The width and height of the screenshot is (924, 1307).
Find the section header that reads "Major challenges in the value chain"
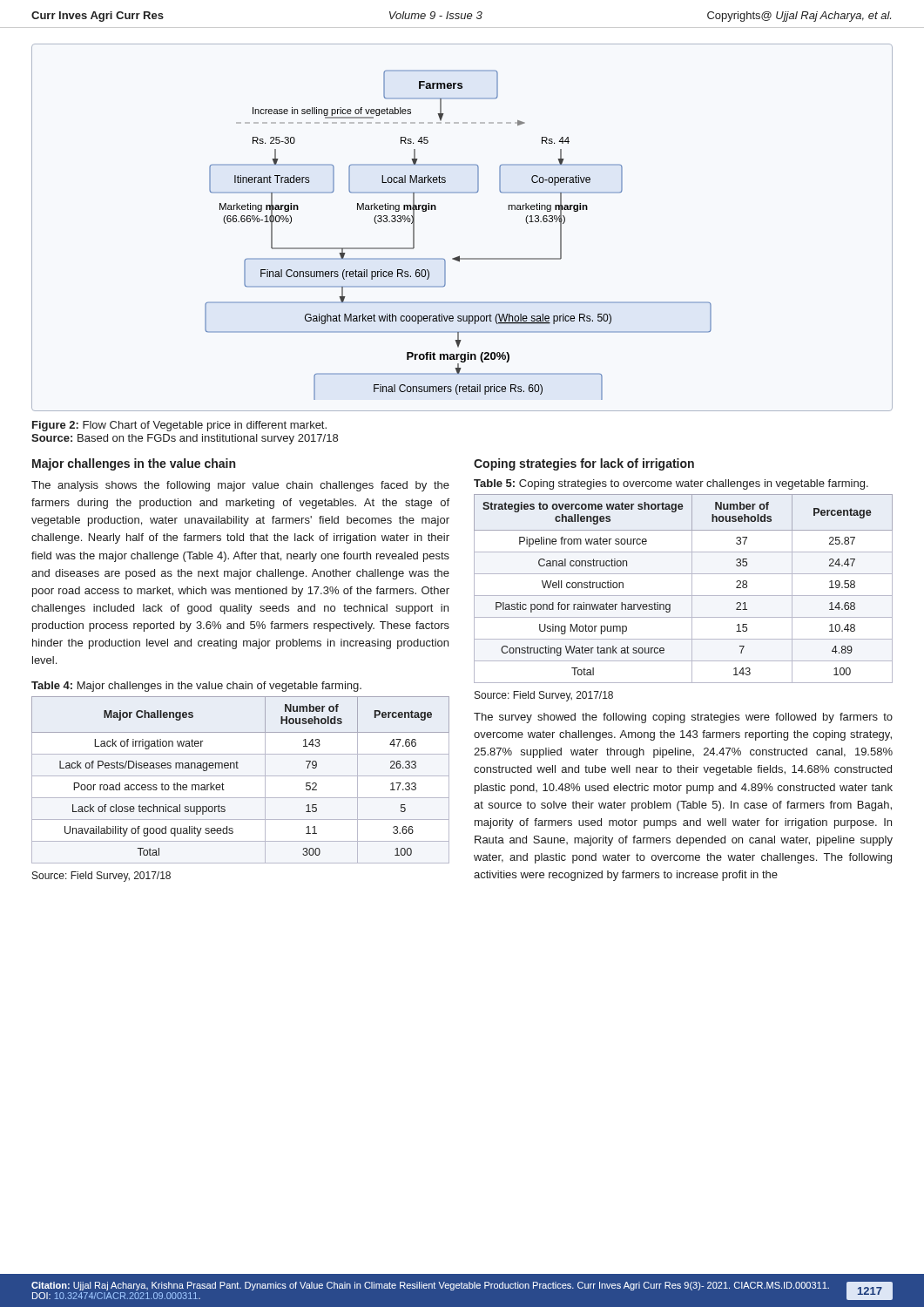[x=134, y=464]
